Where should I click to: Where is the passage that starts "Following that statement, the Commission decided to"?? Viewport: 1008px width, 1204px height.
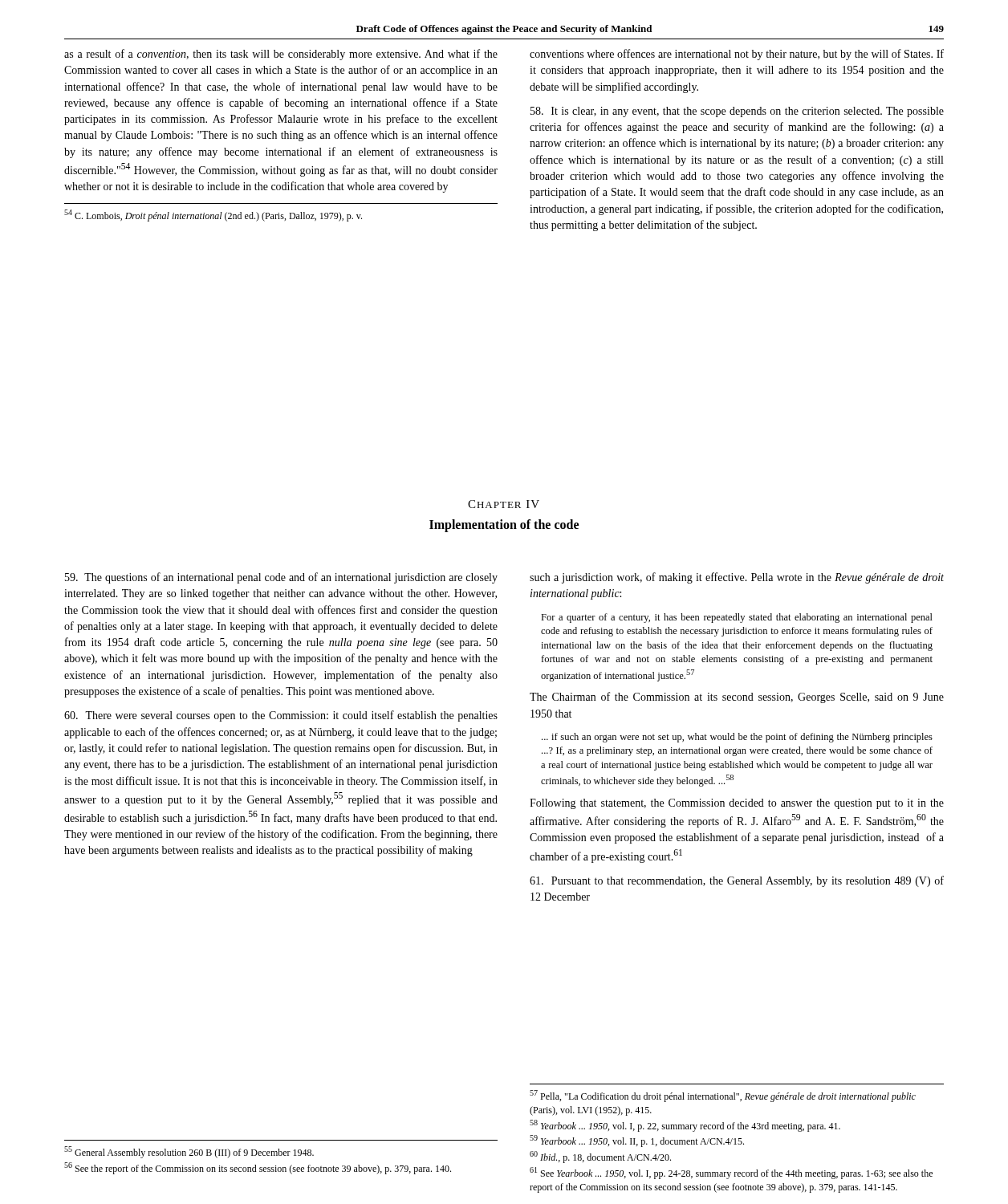click(x=737, y=830)
